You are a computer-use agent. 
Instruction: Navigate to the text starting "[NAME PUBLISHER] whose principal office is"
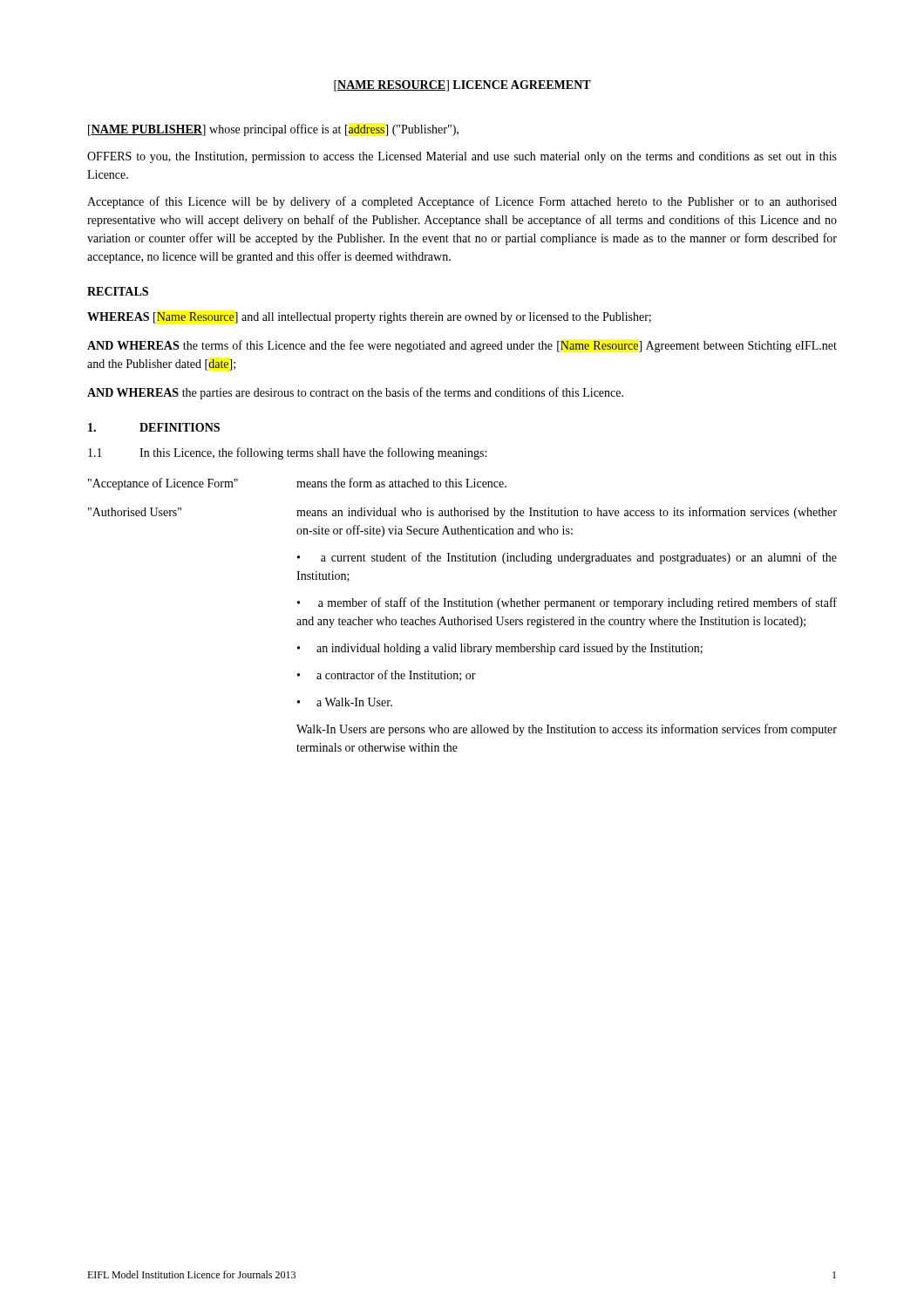click(x=273, y=129)
